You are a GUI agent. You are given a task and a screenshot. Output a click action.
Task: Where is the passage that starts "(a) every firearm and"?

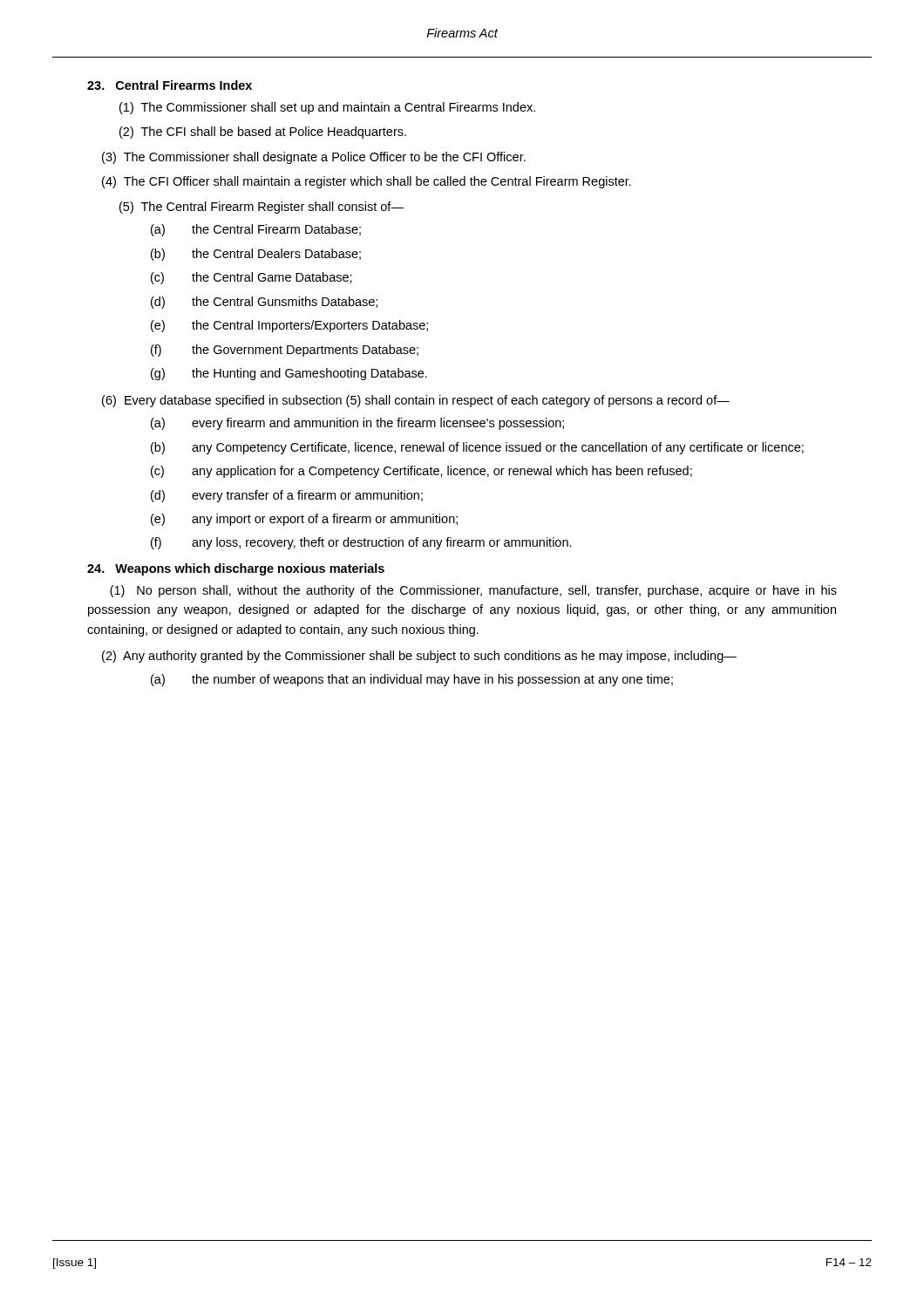pos(462,423)
